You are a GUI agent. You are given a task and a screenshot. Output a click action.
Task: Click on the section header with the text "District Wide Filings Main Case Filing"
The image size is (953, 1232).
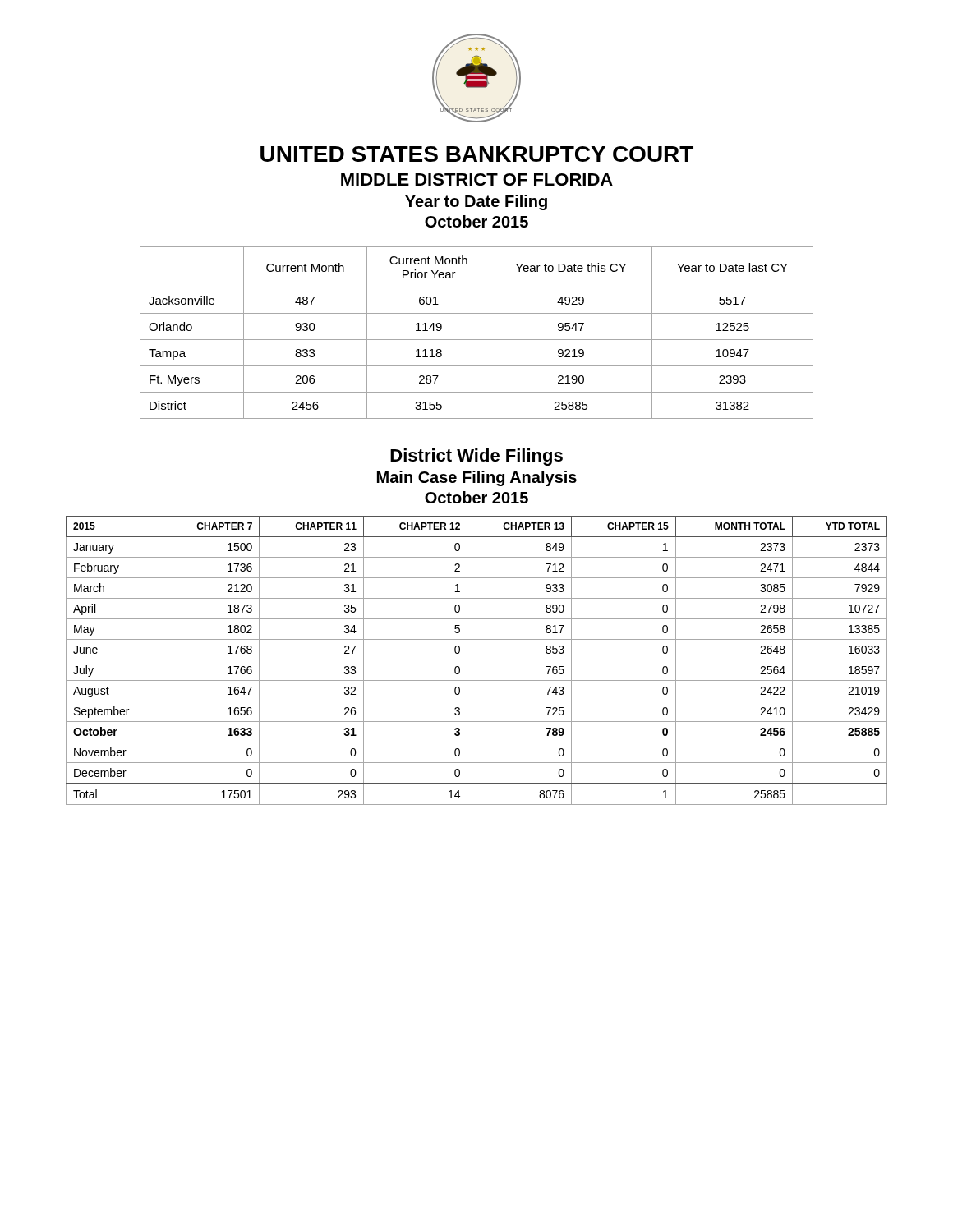[476, 476]
